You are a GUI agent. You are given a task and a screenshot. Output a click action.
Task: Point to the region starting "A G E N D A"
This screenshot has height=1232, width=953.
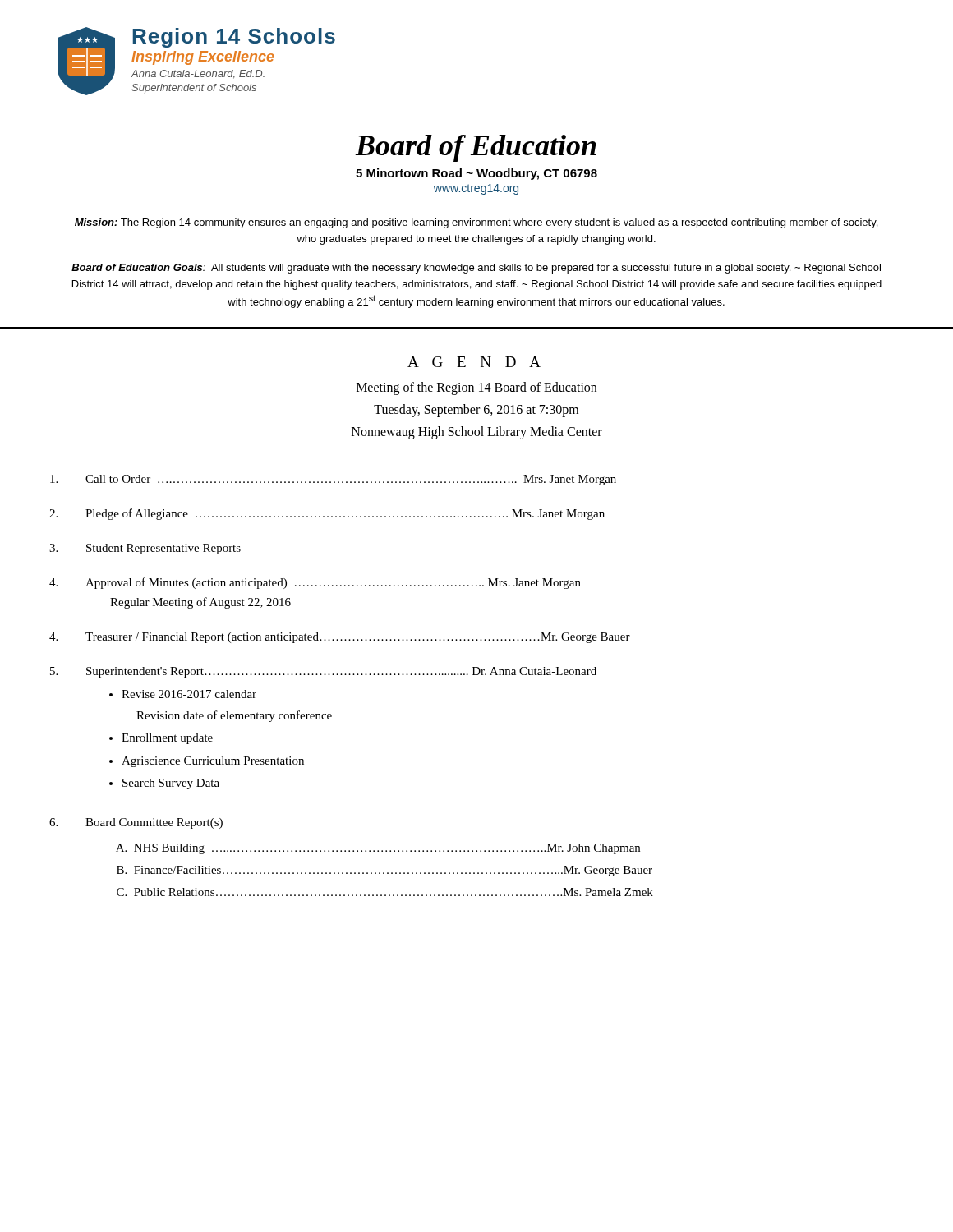[476, 362]
